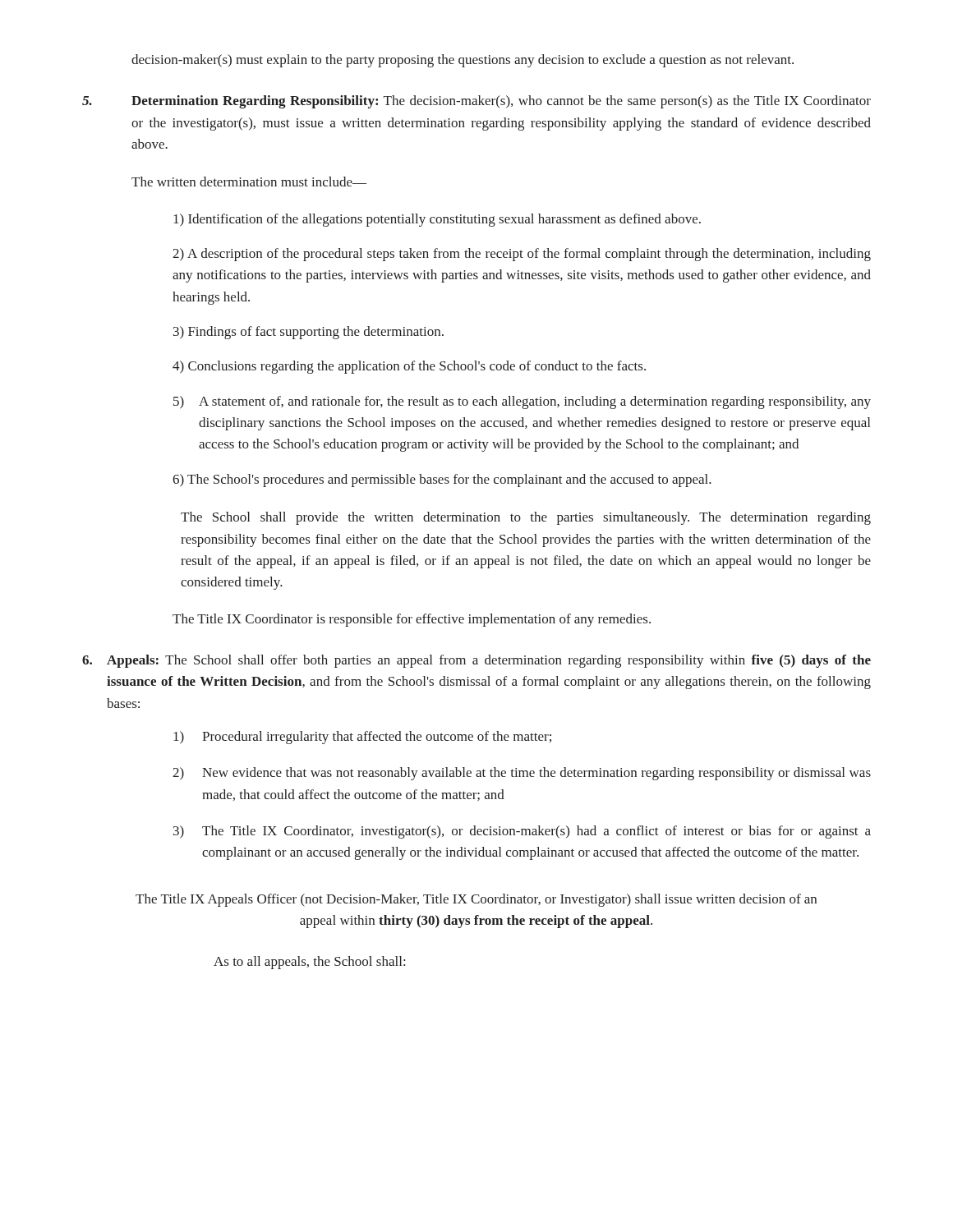Find the block on this page that starts "6. Appeals: The School shall offer"

coord(476,682)
